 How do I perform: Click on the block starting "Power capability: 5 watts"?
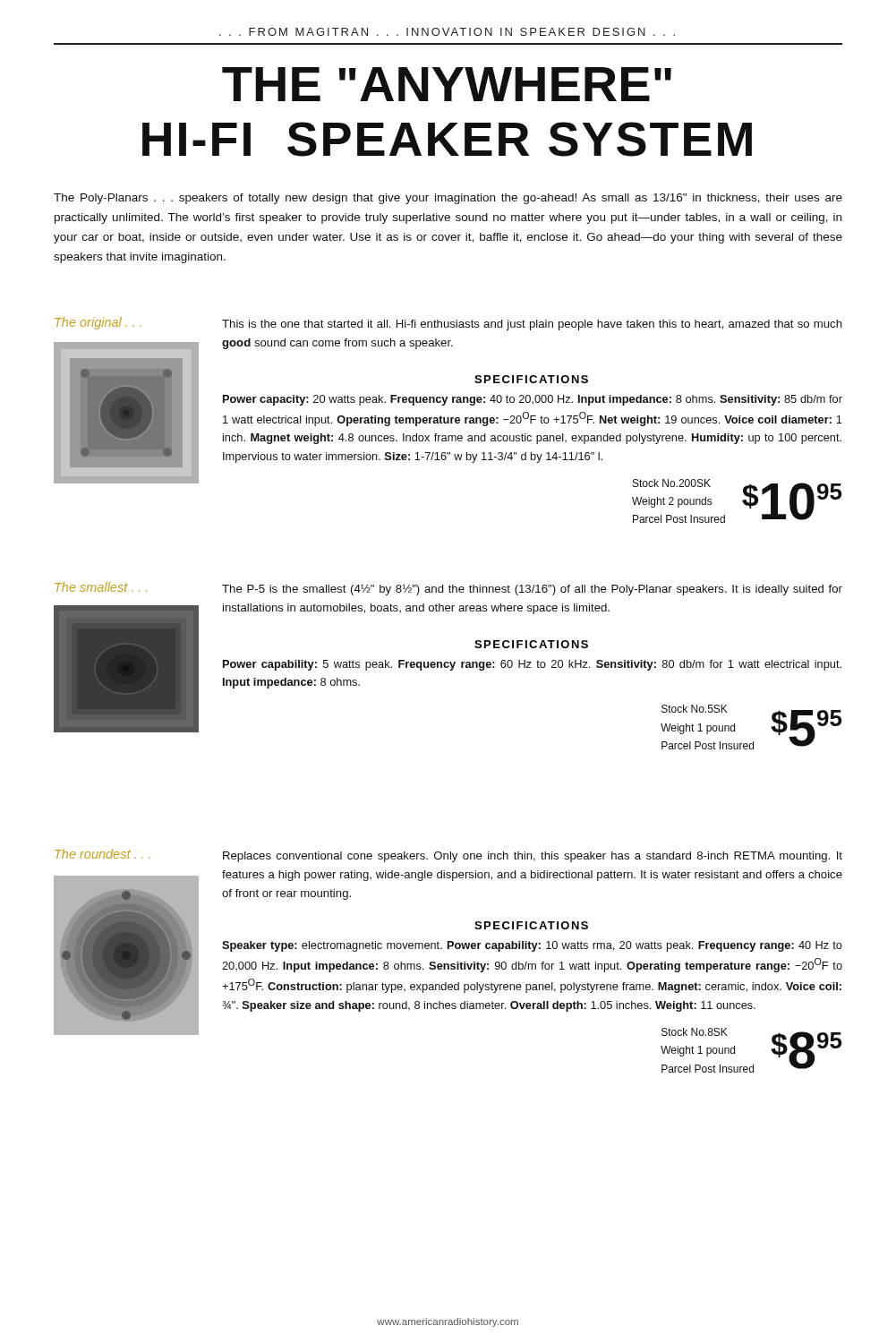532,665
